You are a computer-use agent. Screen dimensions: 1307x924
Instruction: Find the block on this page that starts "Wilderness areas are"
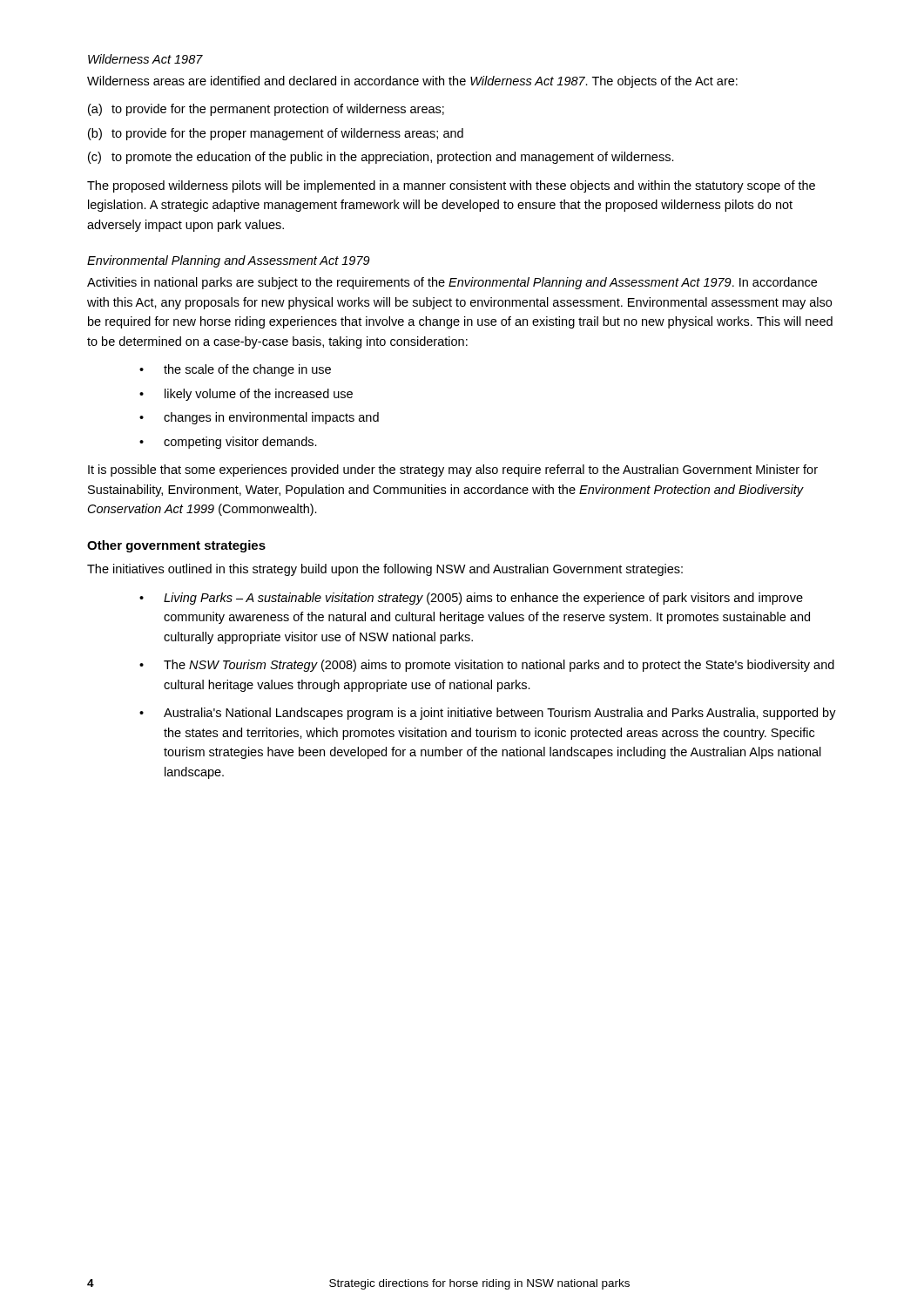tap(413, 81)
